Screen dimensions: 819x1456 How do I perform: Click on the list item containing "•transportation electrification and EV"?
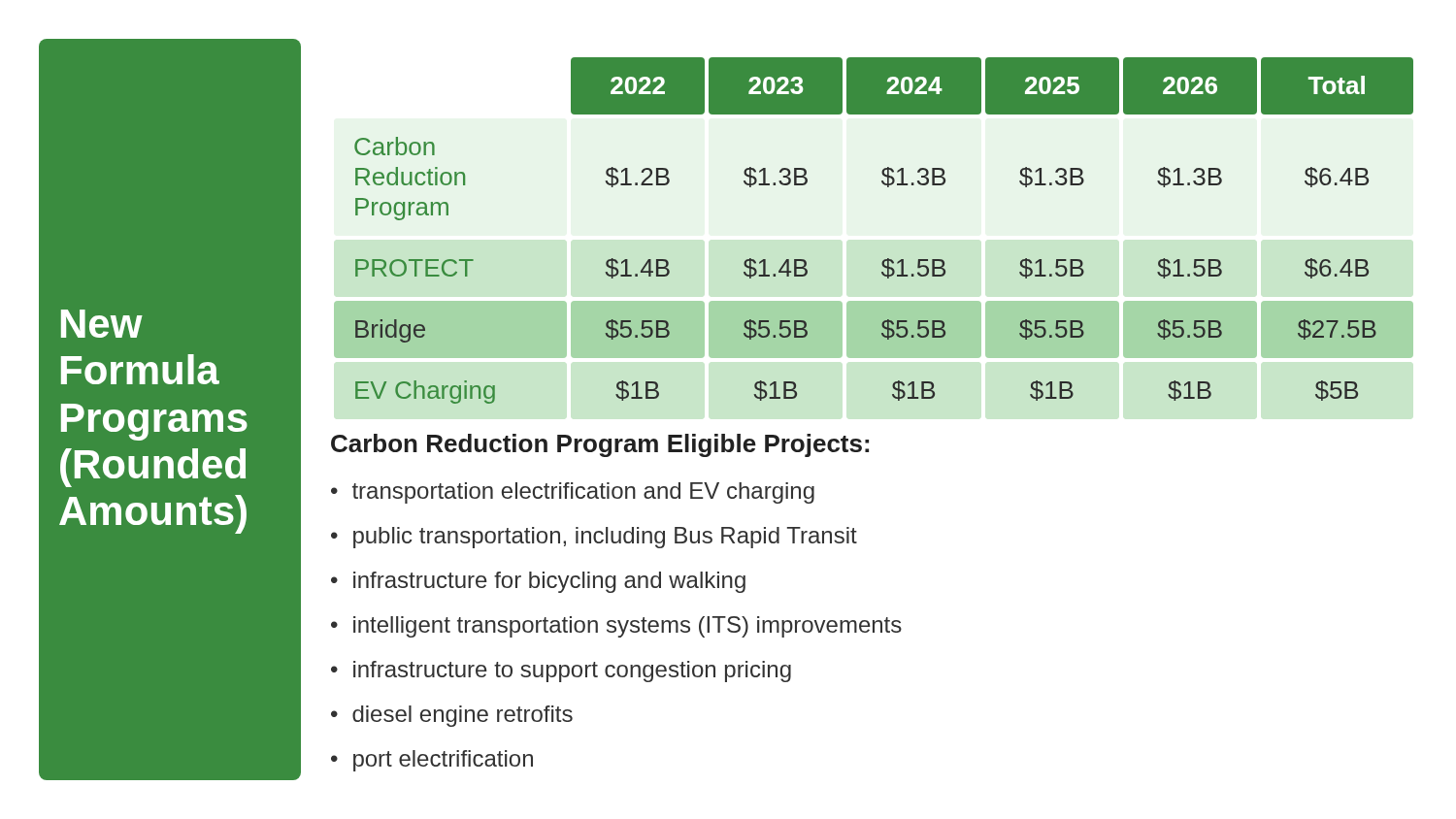tap(573, 491)
